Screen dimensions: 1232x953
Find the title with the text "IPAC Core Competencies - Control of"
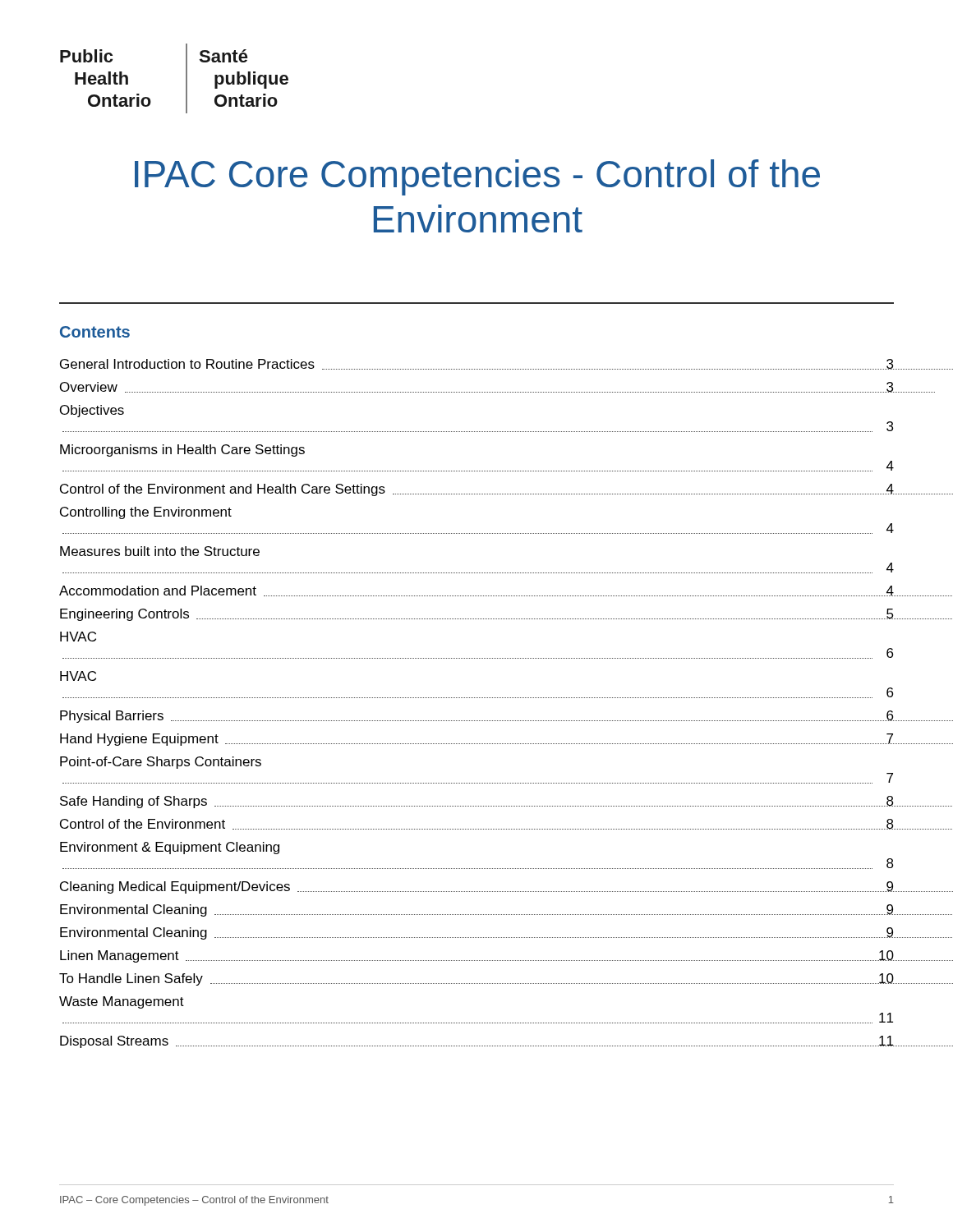tap(476, 197)
